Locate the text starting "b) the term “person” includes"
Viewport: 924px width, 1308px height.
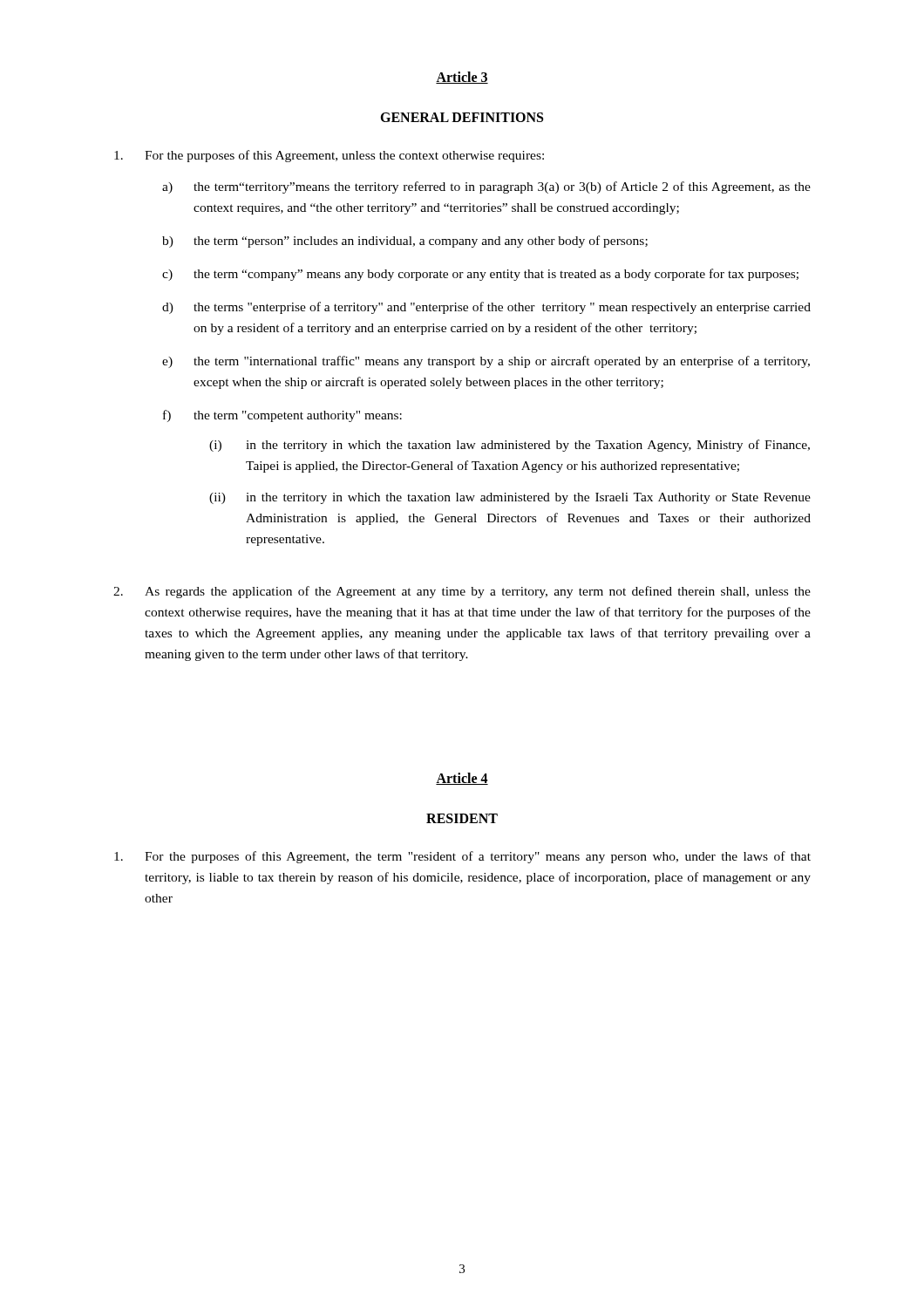click(x=486, y=241)
